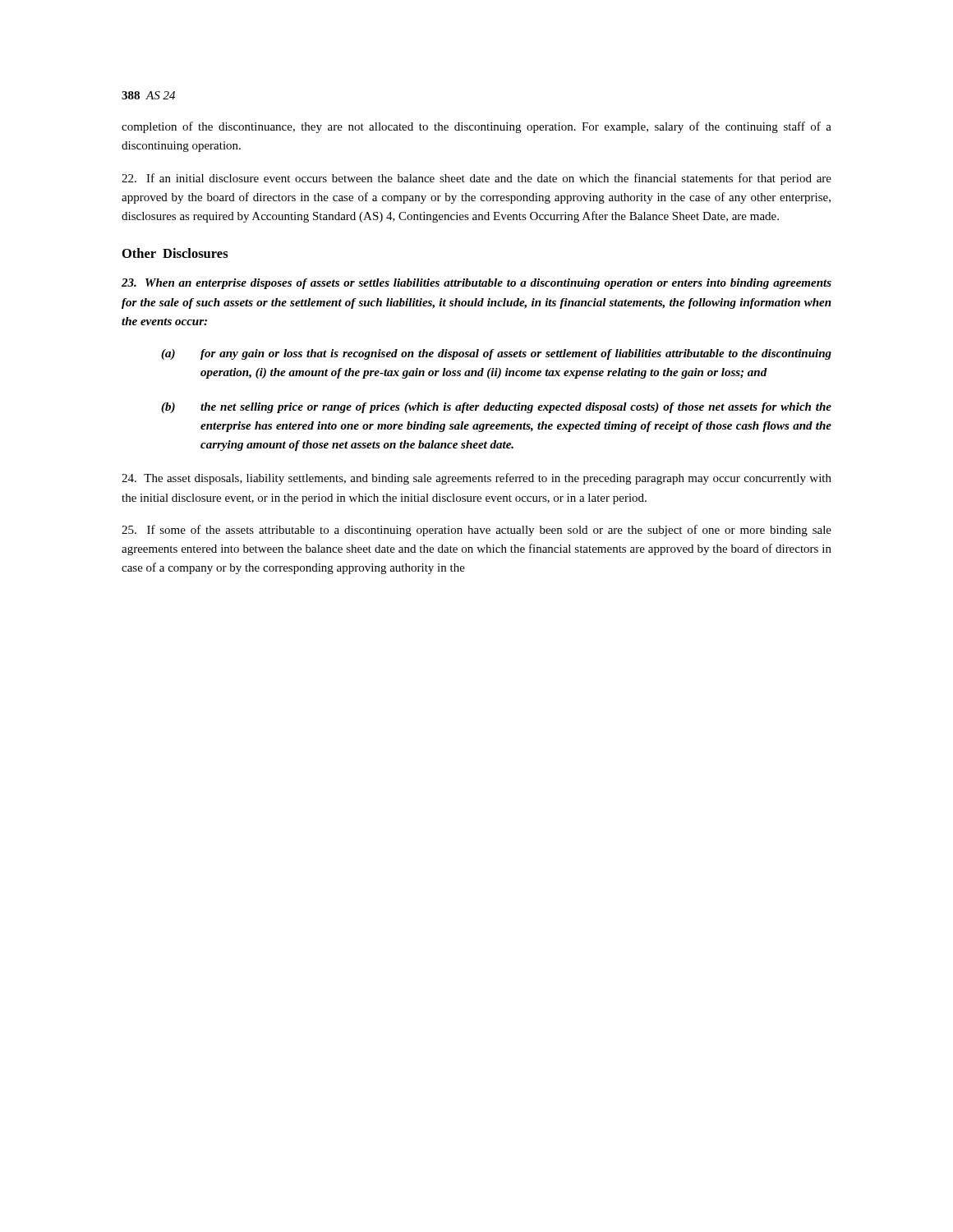Find the text starting "completion of the discontinuance, they are not allocated"

[x=476, y=136]
